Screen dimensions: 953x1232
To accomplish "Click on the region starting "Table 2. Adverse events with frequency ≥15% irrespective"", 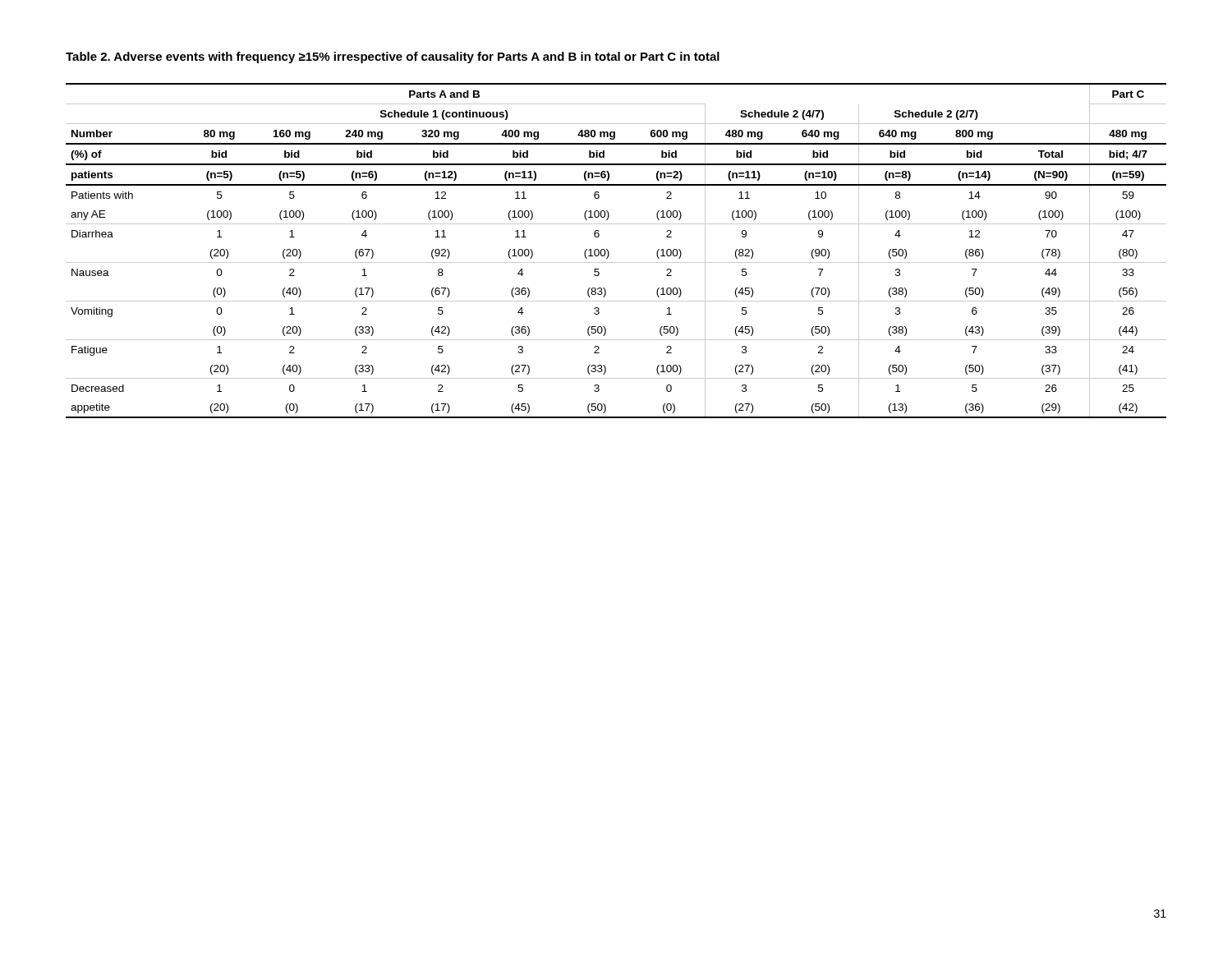I will click(393, 56).
